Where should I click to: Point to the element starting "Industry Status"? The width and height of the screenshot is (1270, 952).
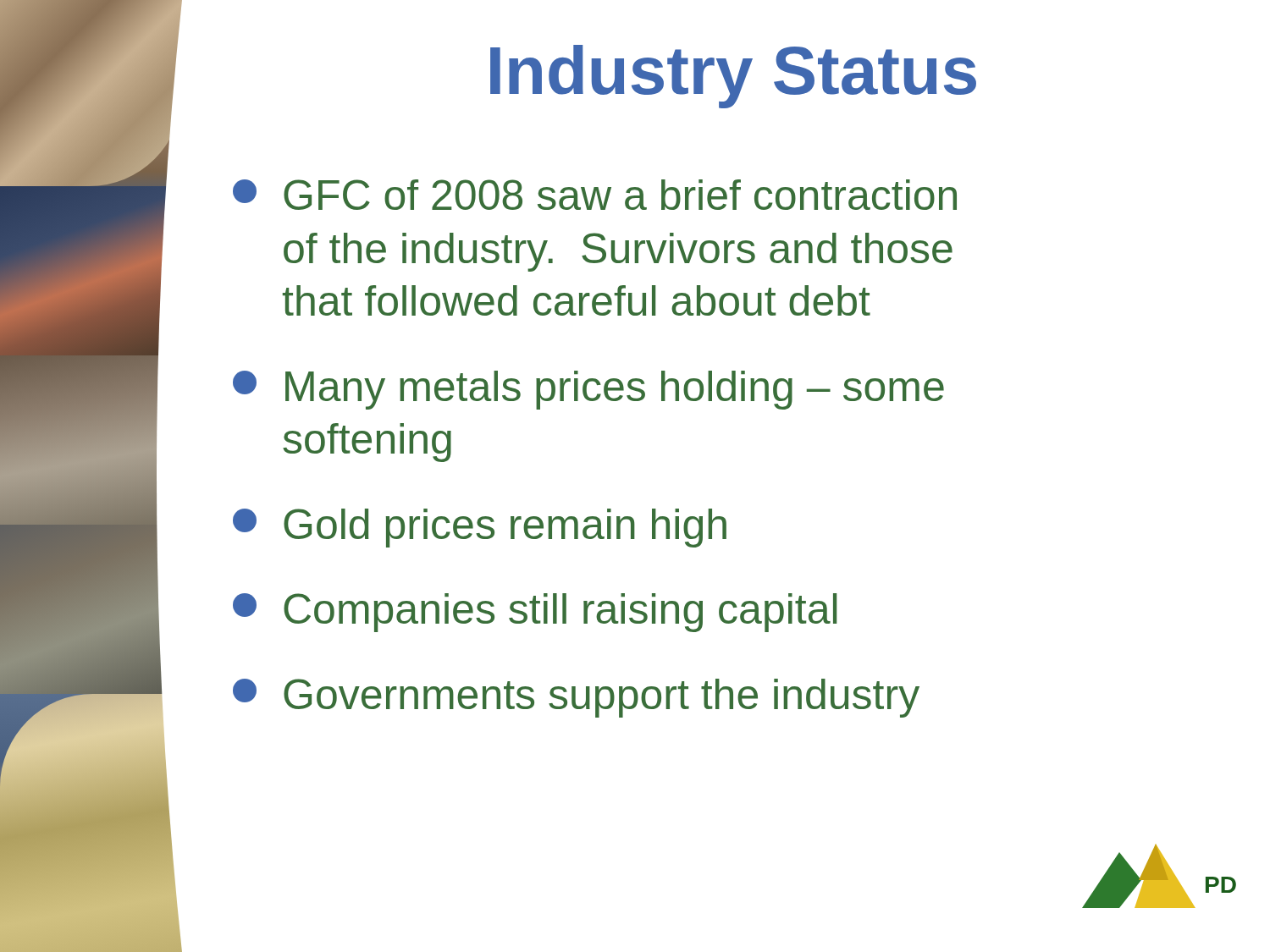point(732,71)
